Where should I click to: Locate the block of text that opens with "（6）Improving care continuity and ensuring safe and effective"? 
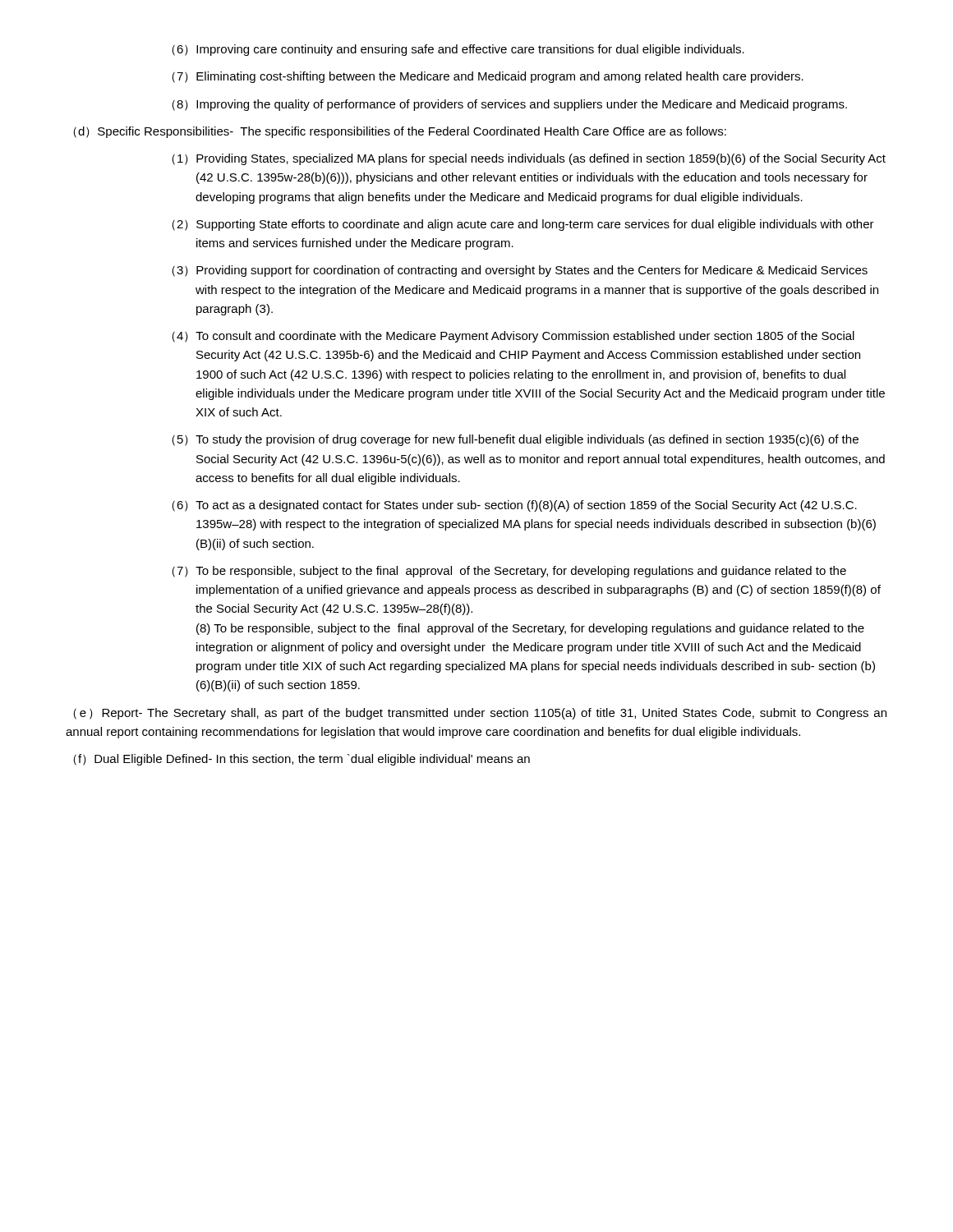(455, 49)
